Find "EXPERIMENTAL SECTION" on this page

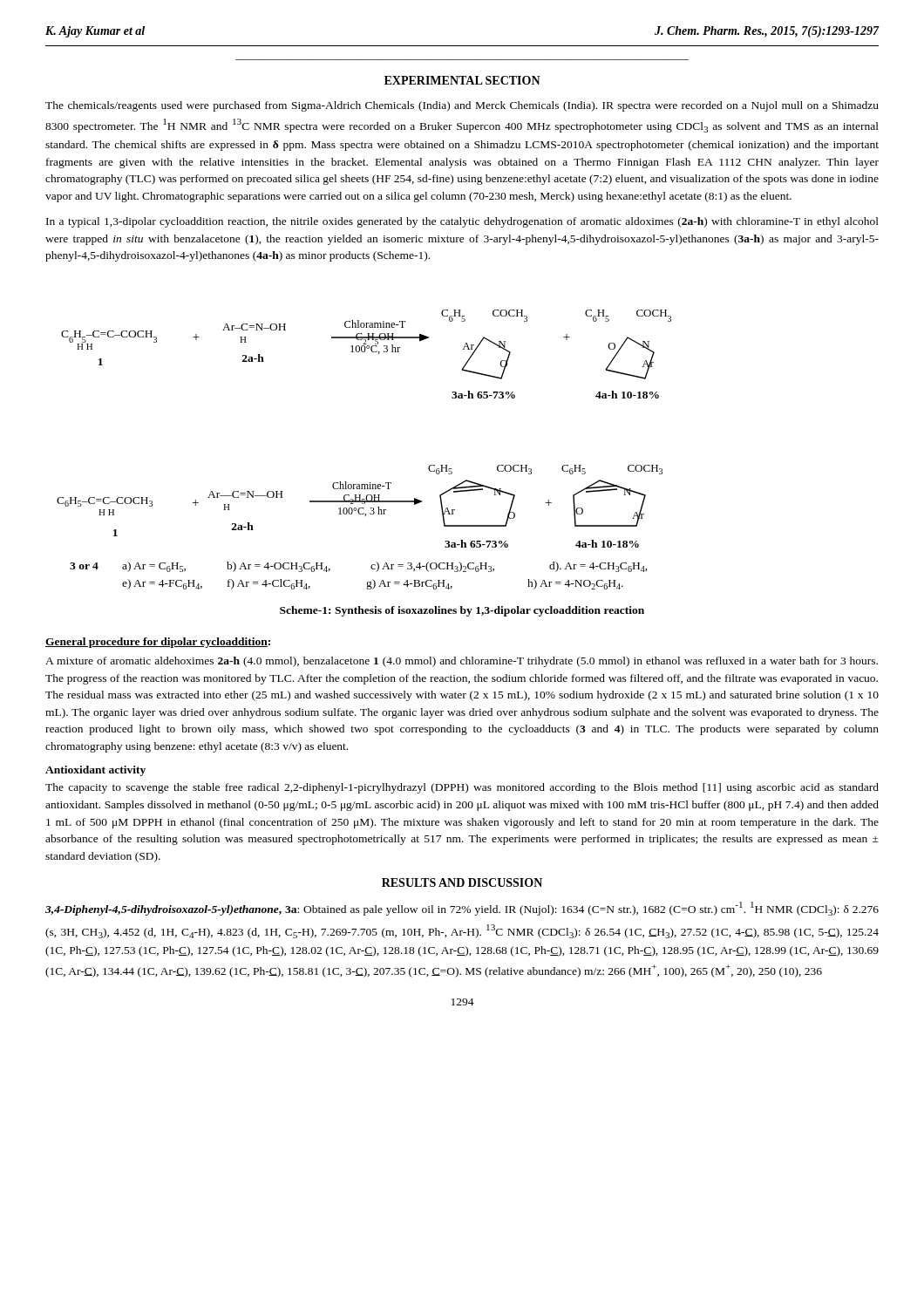[462, 81]
